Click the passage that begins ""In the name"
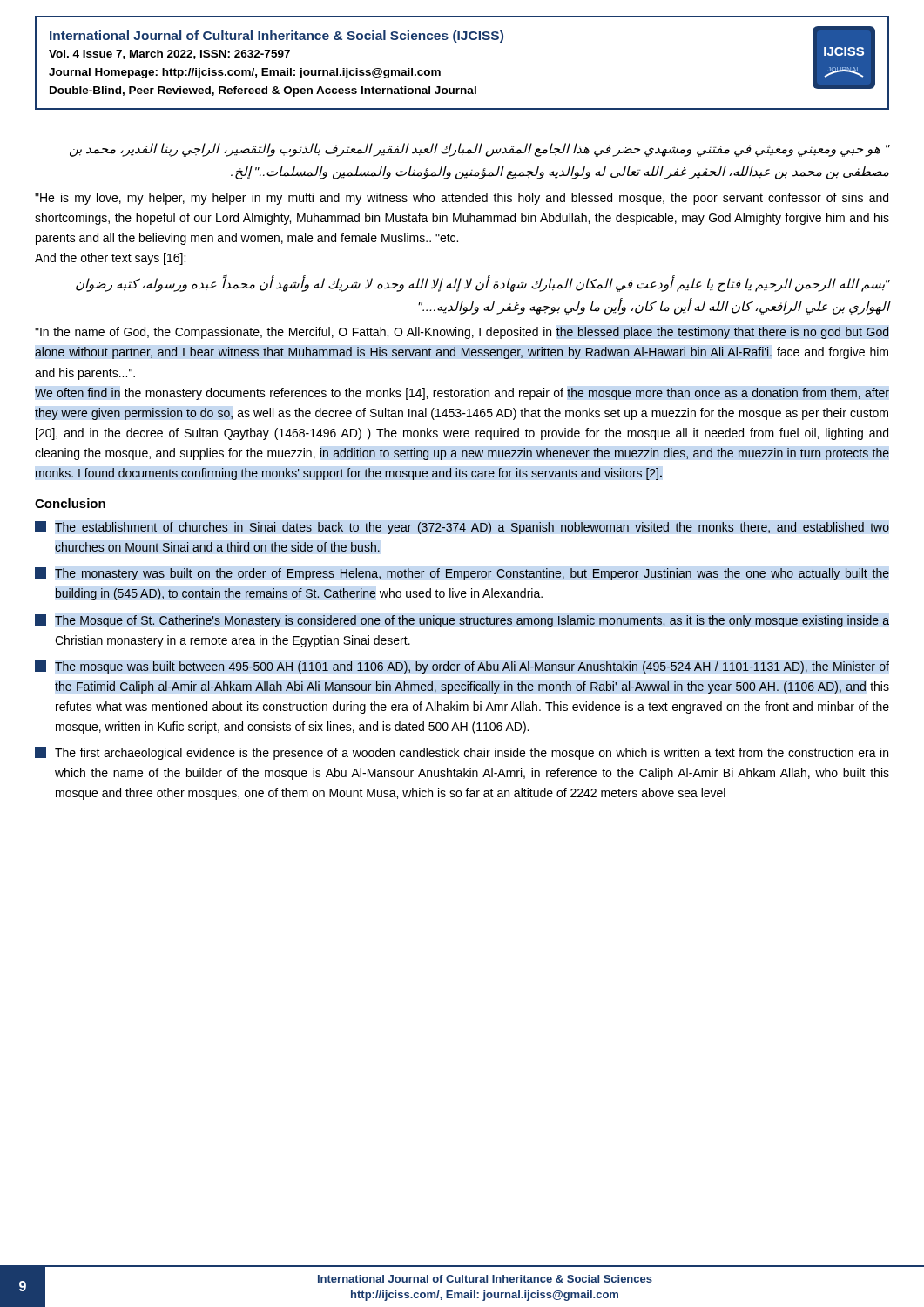The image size is (924, 1307). 462,403
